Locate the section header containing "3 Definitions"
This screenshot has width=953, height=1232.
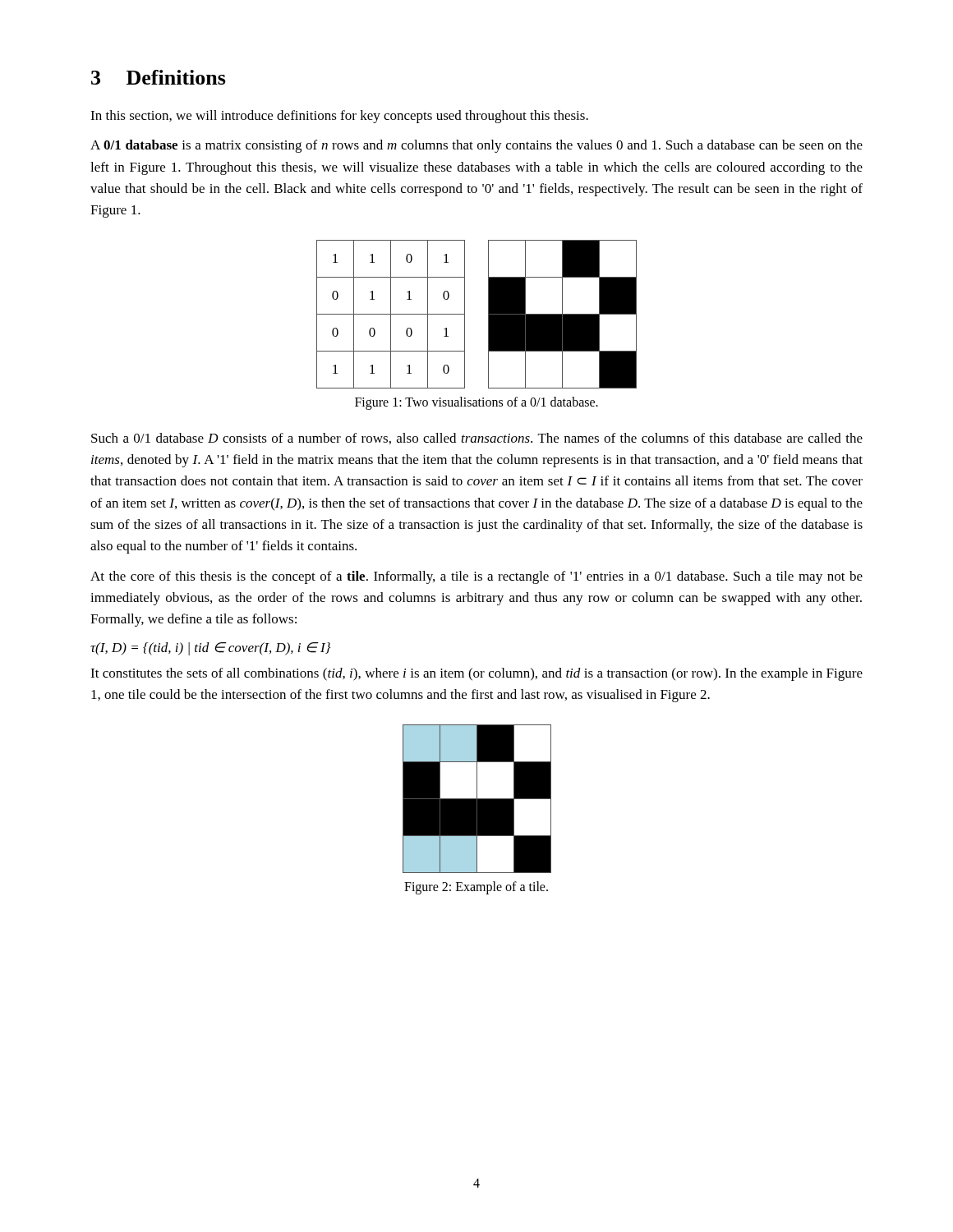click(158, 78)
